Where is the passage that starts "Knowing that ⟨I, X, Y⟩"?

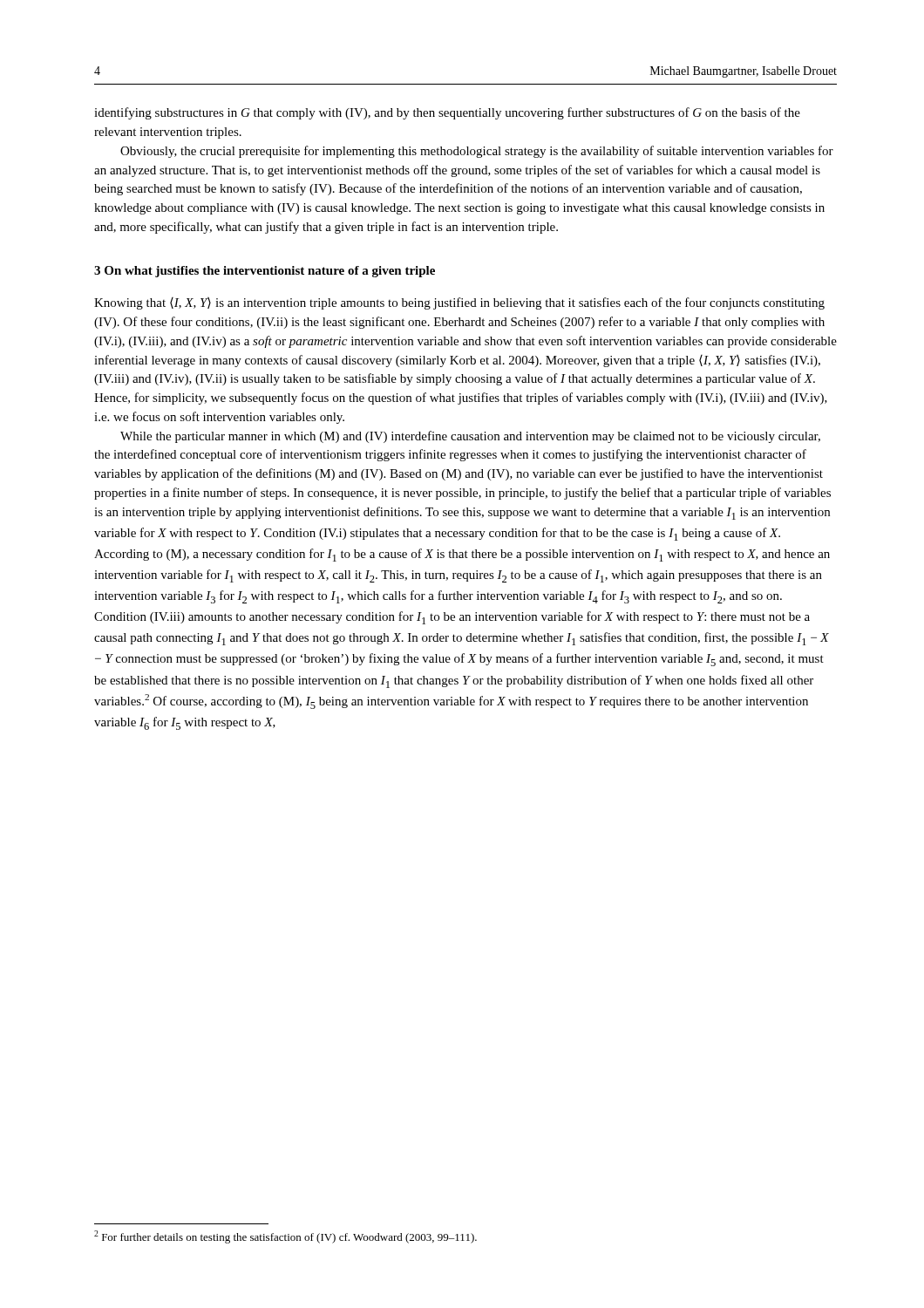466,514
